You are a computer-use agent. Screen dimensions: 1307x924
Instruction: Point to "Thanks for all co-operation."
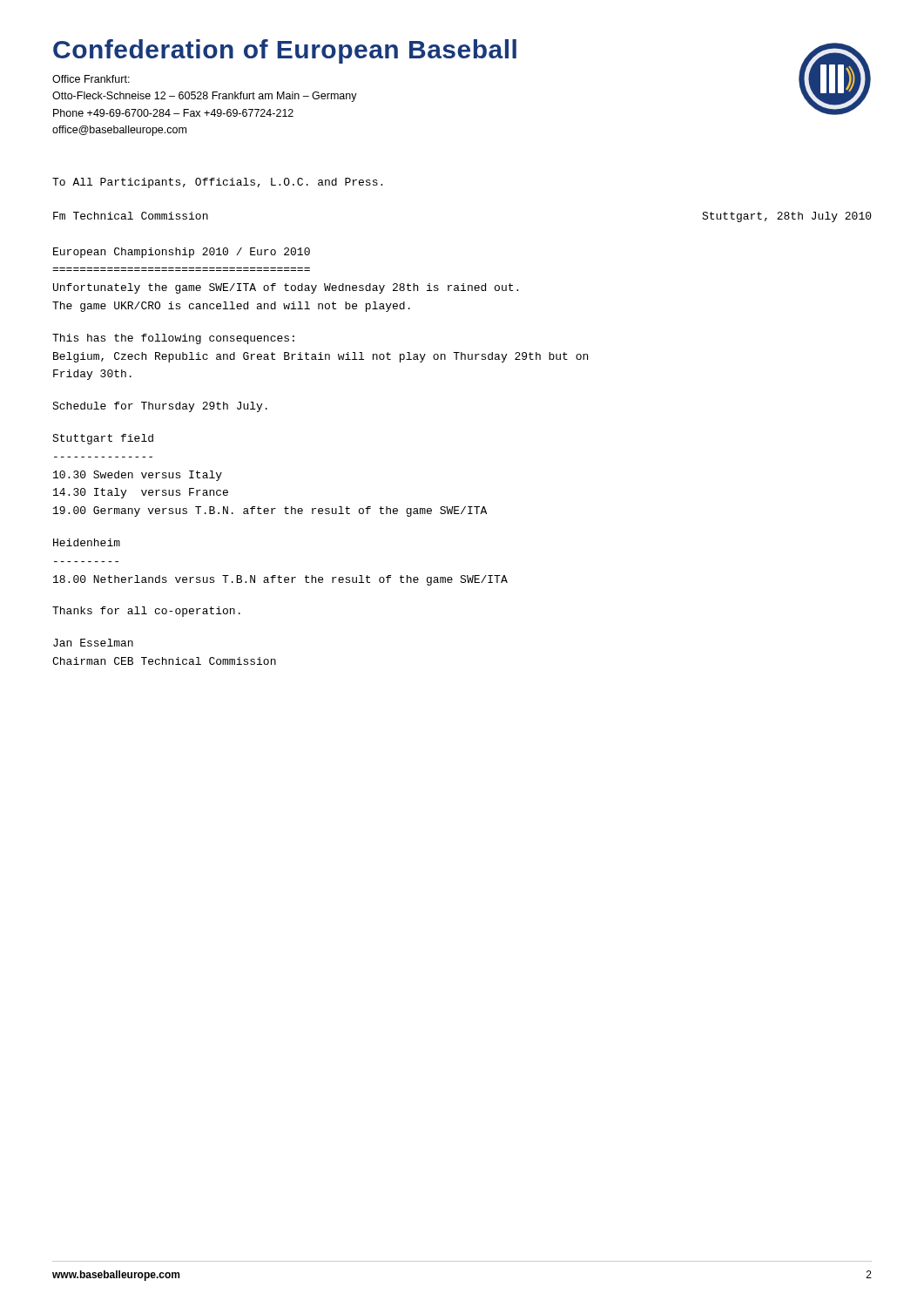pyautogui.click(x=147, y=612)
